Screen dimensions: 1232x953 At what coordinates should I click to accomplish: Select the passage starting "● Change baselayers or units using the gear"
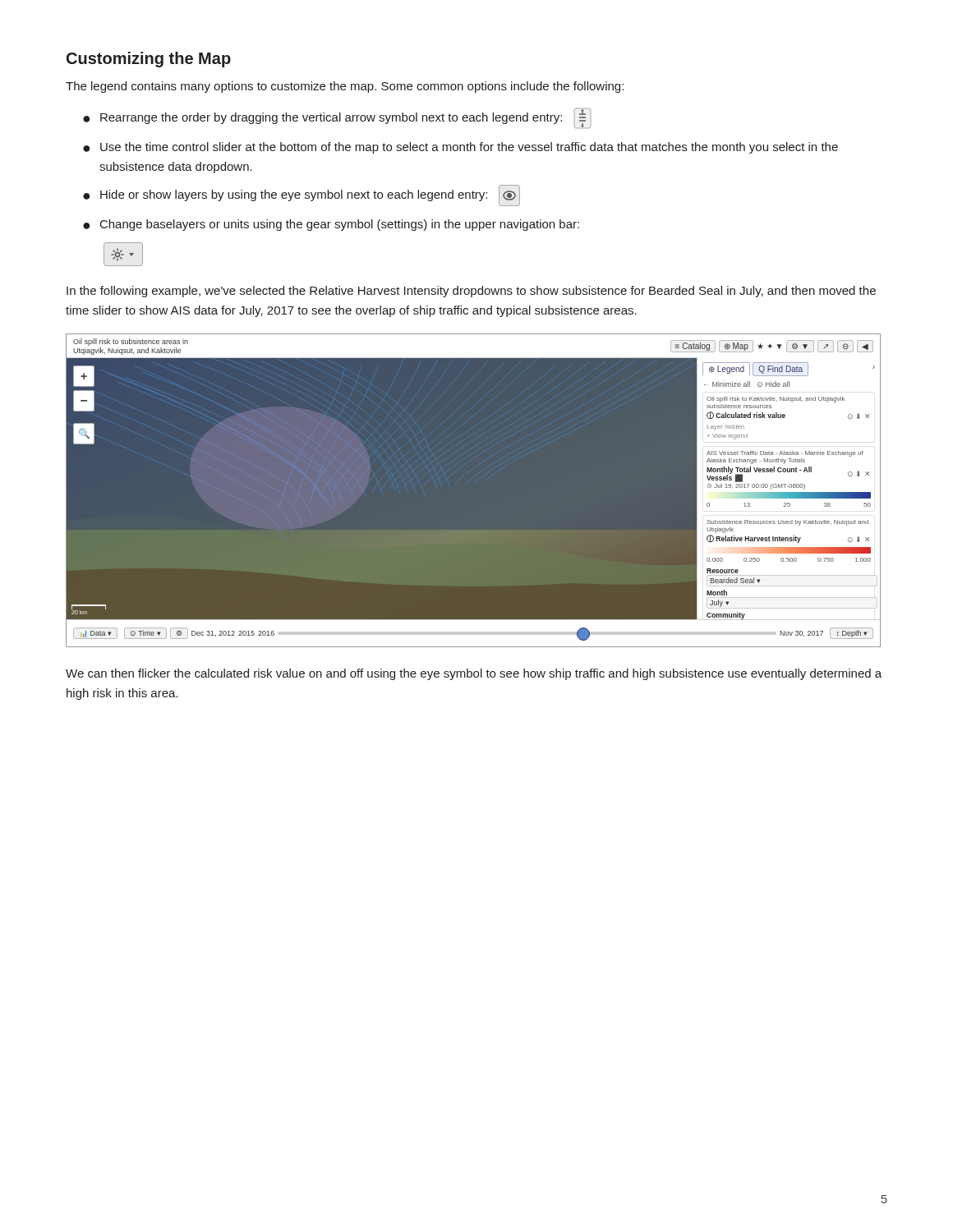click(331, 225)
